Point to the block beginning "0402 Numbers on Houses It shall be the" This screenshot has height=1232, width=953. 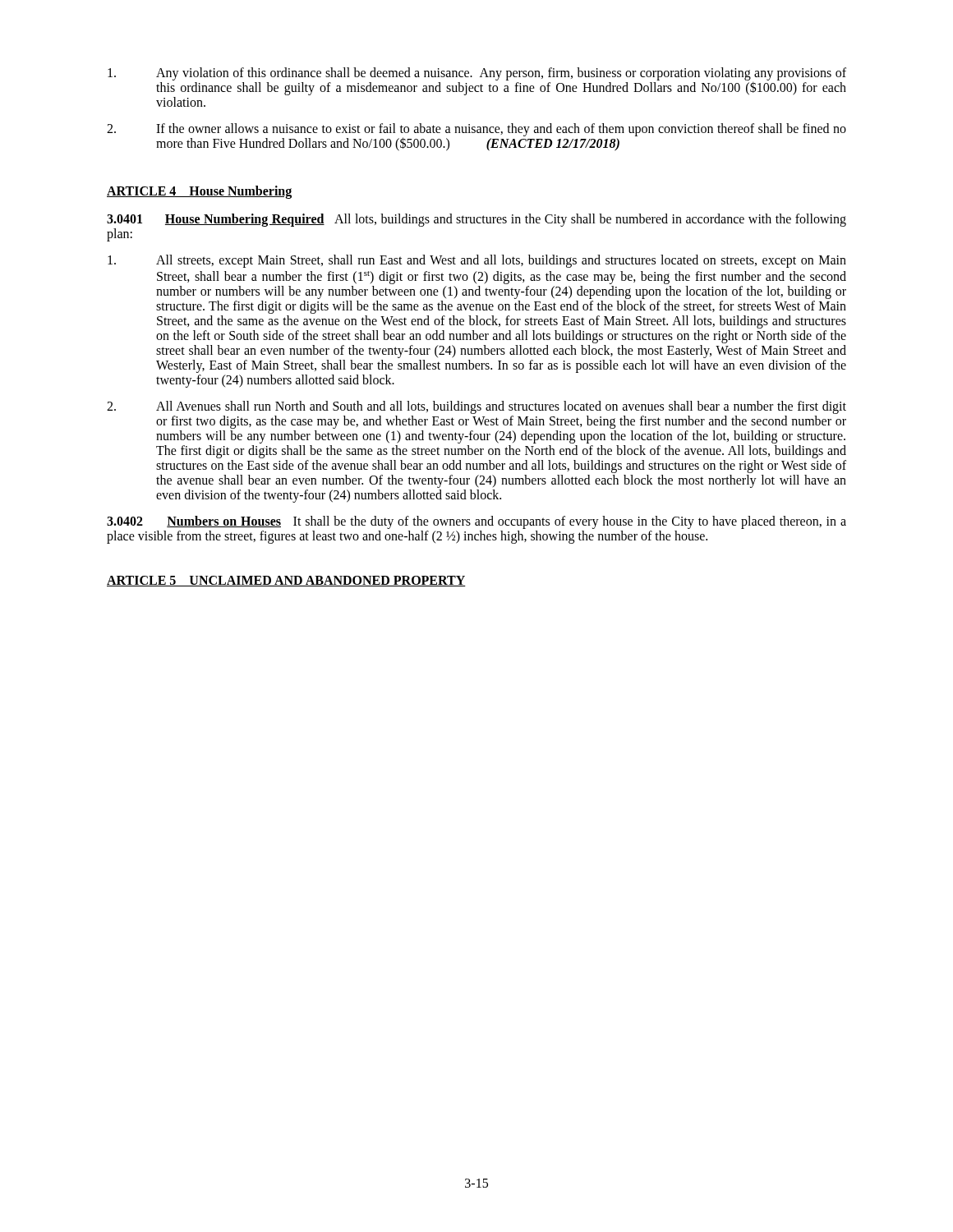pyautogui.click(x=476, y=529)
